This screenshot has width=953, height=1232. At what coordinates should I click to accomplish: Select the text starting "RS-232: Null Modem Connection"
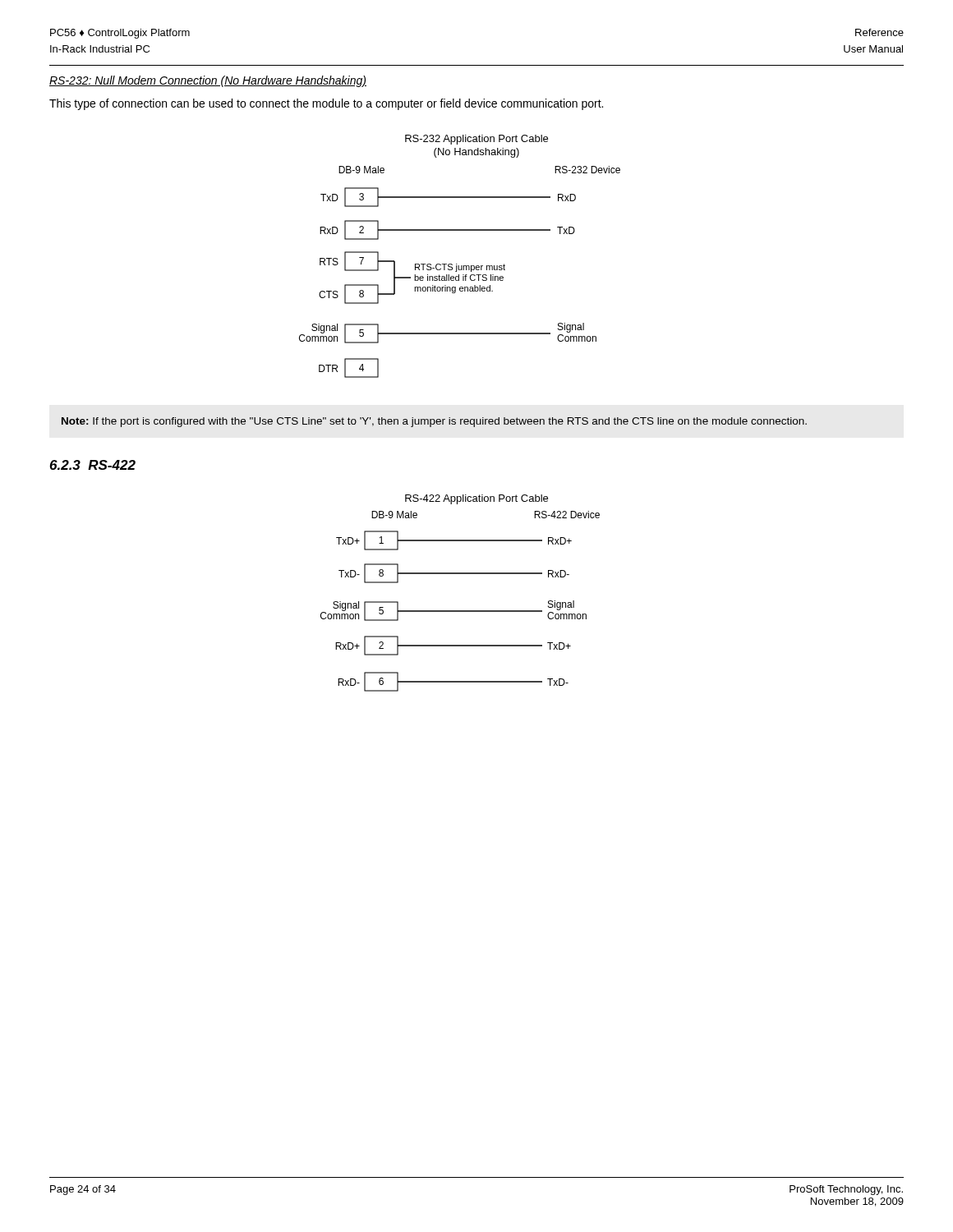pos(208,81)
